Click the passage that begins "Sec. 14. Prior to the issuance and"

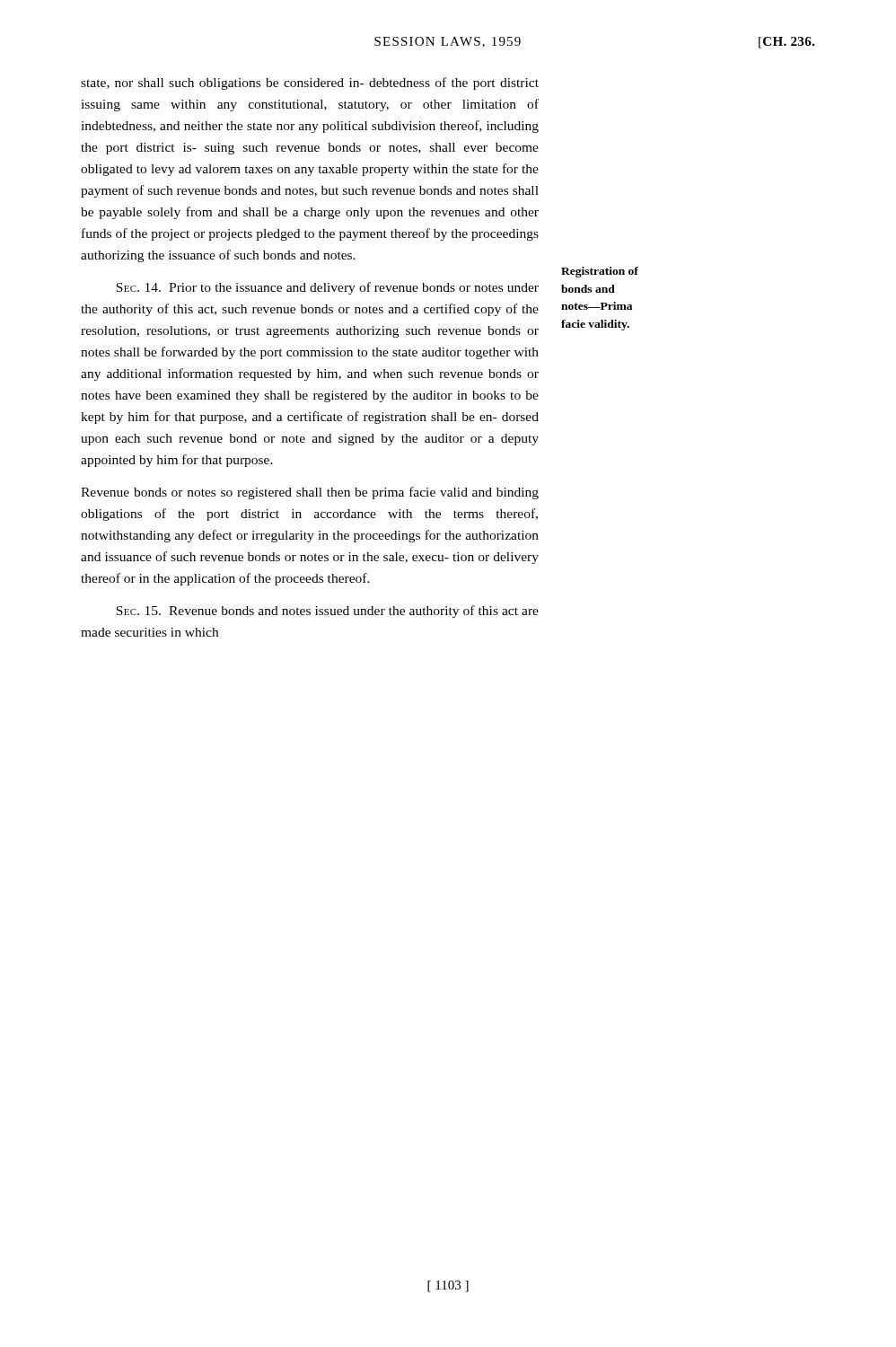click(x=310, y=374)
